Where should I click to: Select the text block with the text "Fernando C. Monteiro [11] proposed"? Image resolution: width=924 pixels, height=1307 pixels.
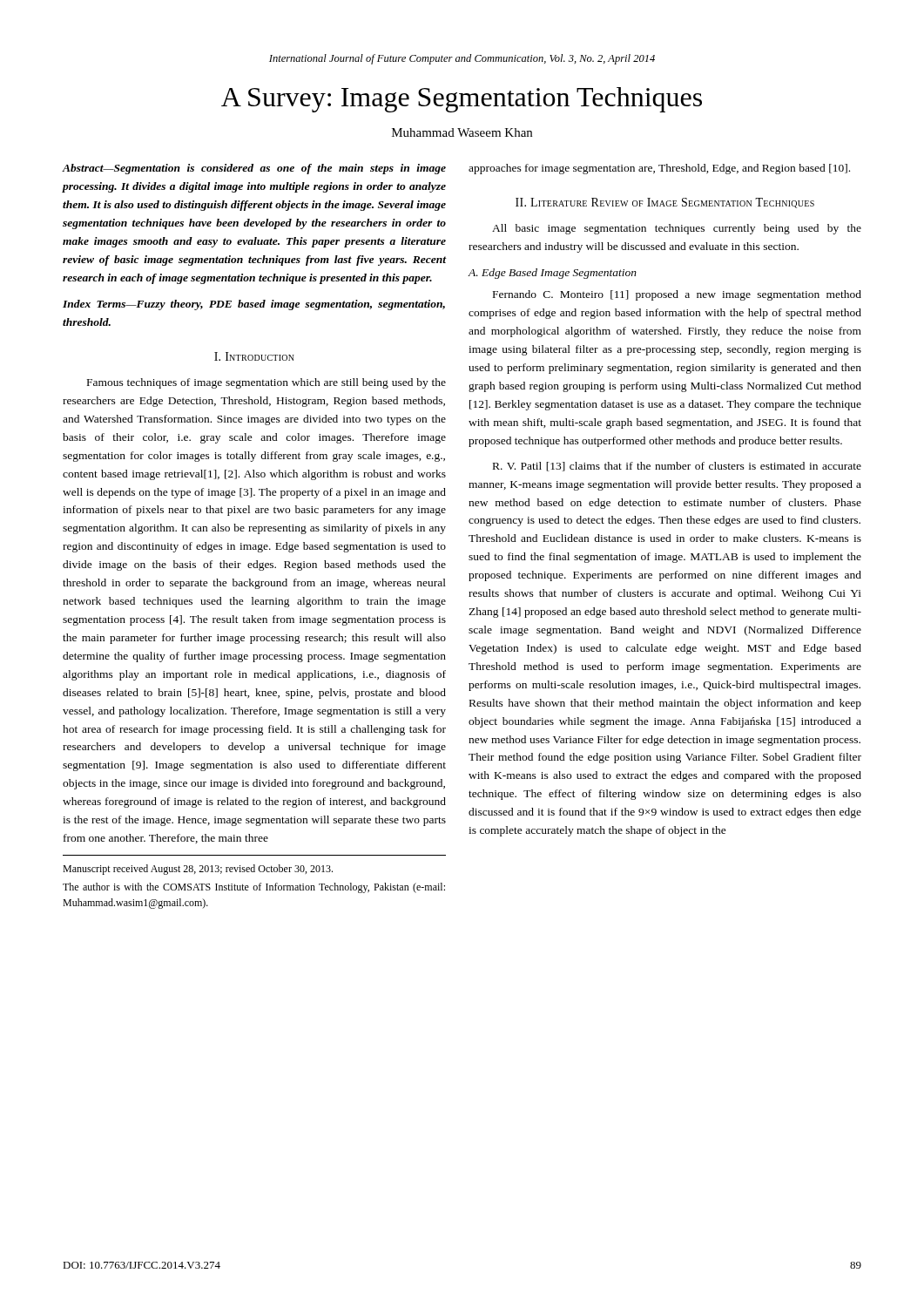(x=665, y=563)
